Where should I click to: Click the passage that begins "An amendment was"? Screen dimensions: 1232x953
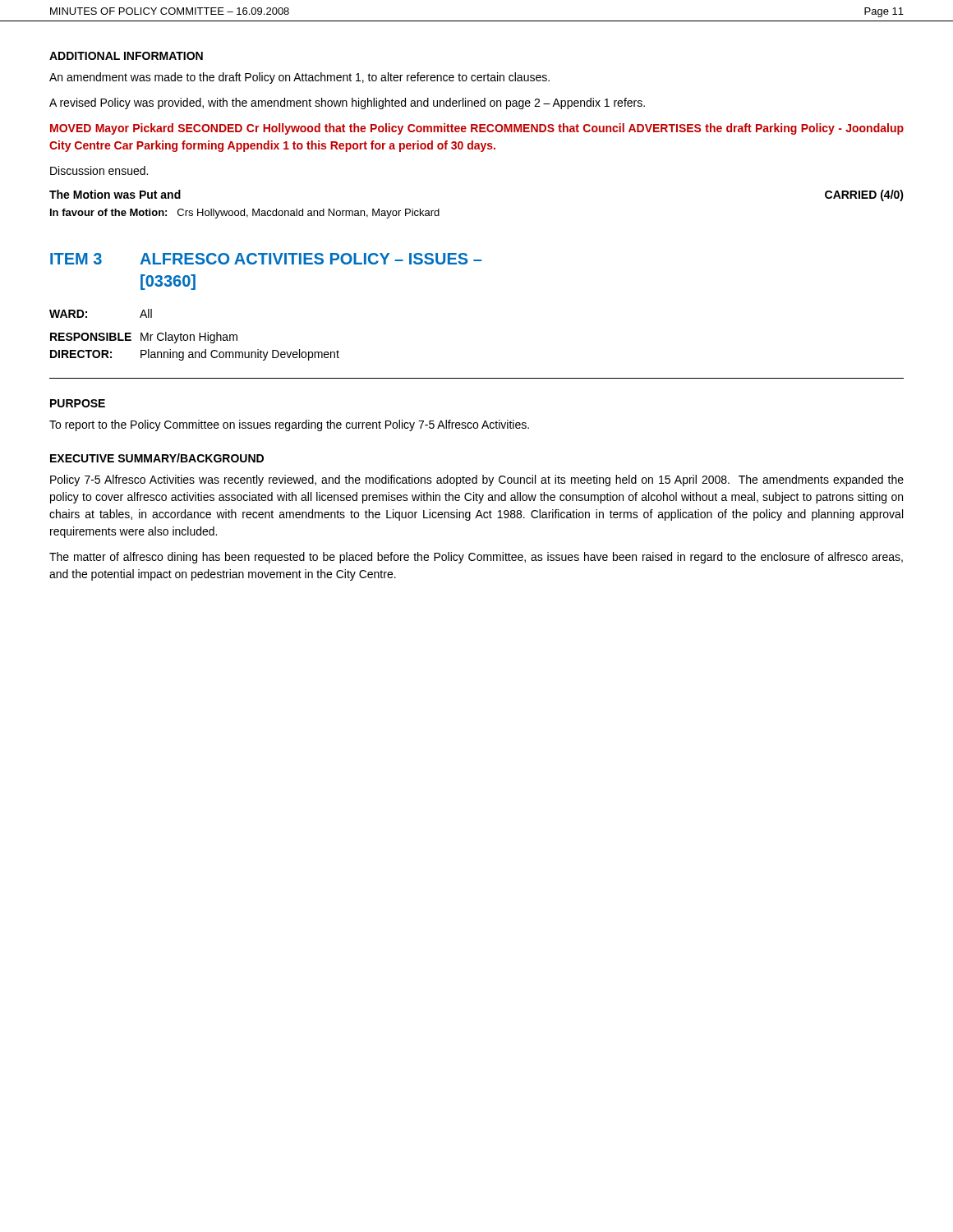click(x=300, y=77)
